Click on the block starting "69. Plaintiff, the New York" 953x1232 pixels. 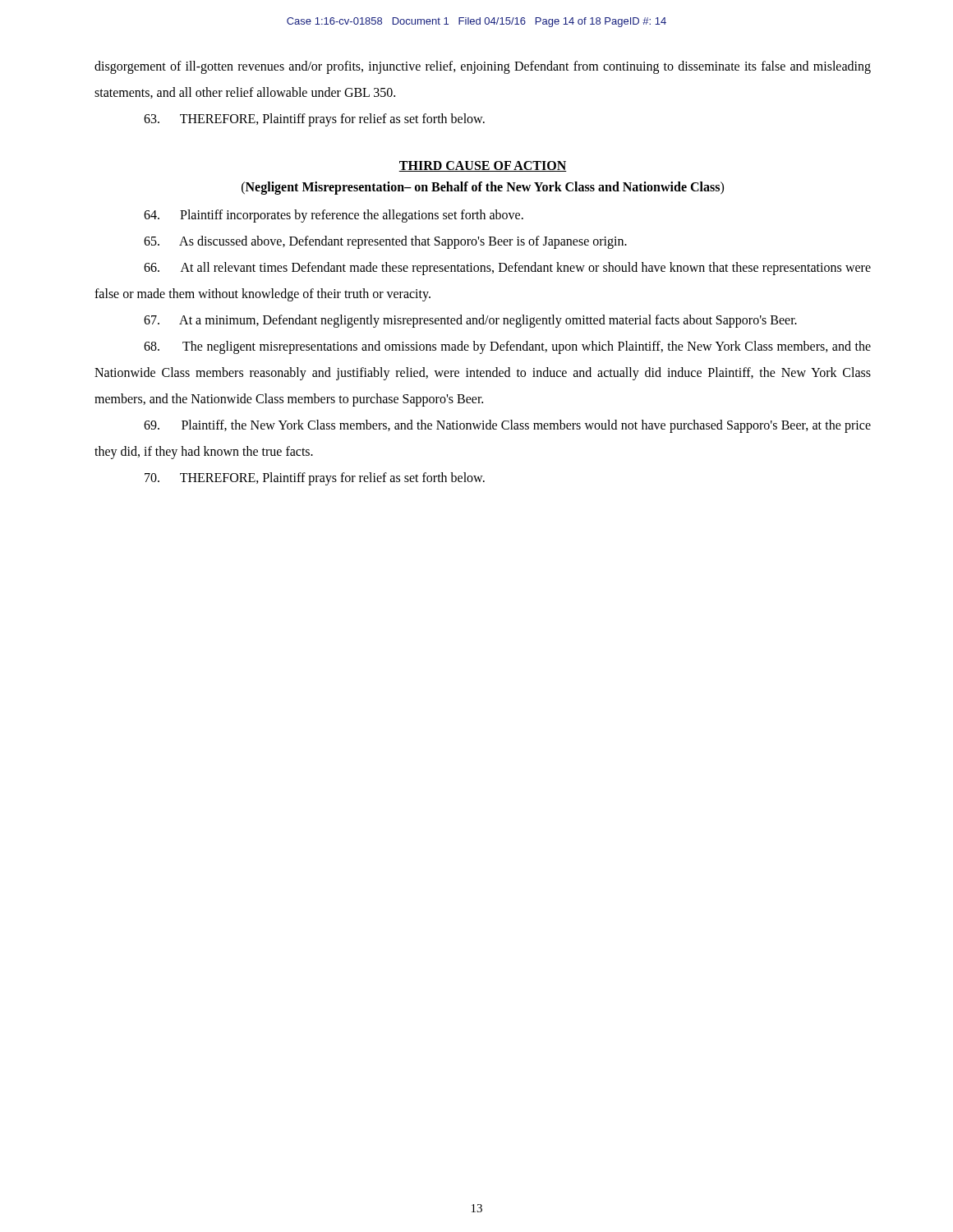pyautogui.click(x=483, y=438)
